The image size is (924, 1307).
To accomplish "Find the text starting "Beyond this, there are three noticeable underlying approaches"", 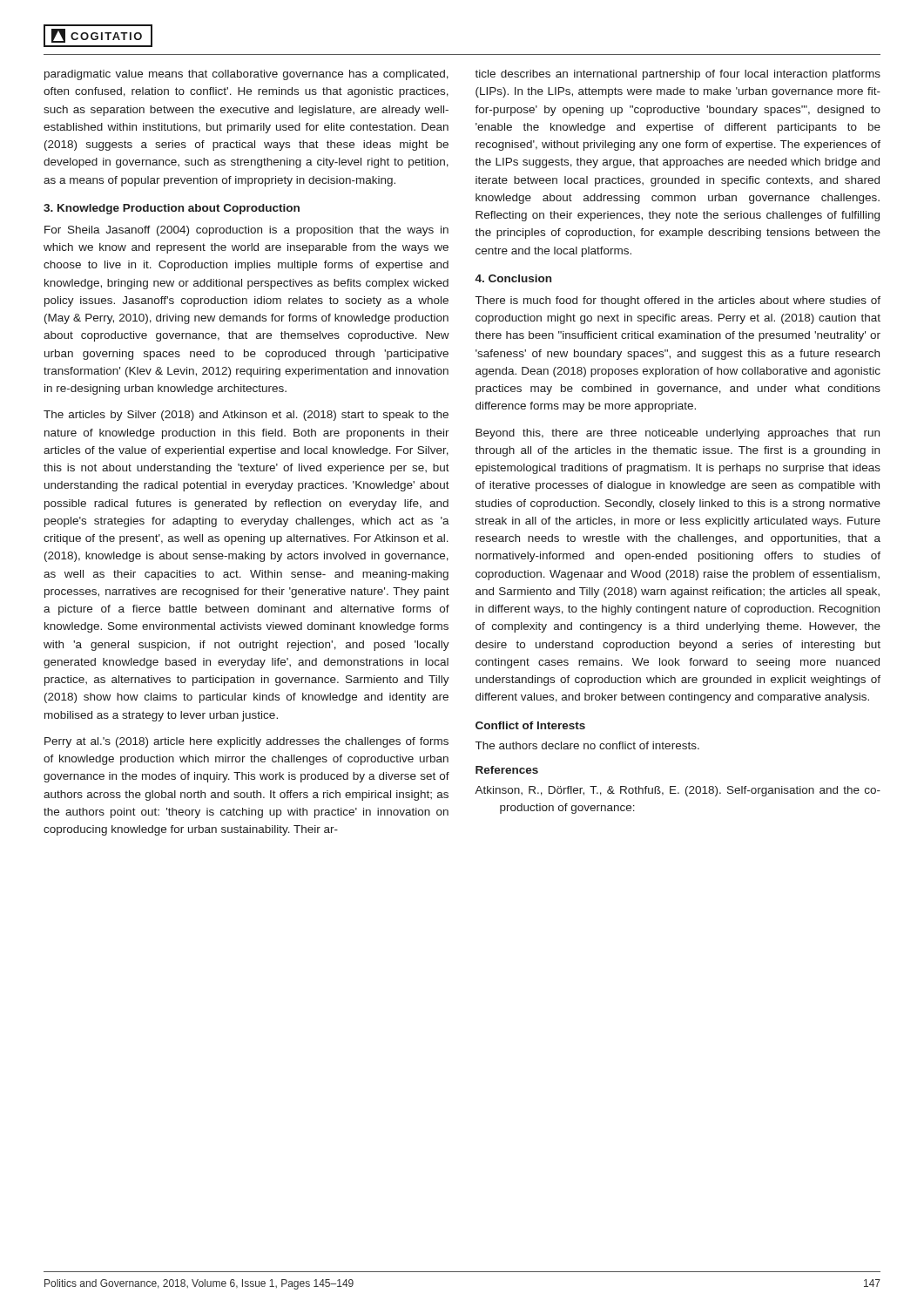I will coord(678,565).
